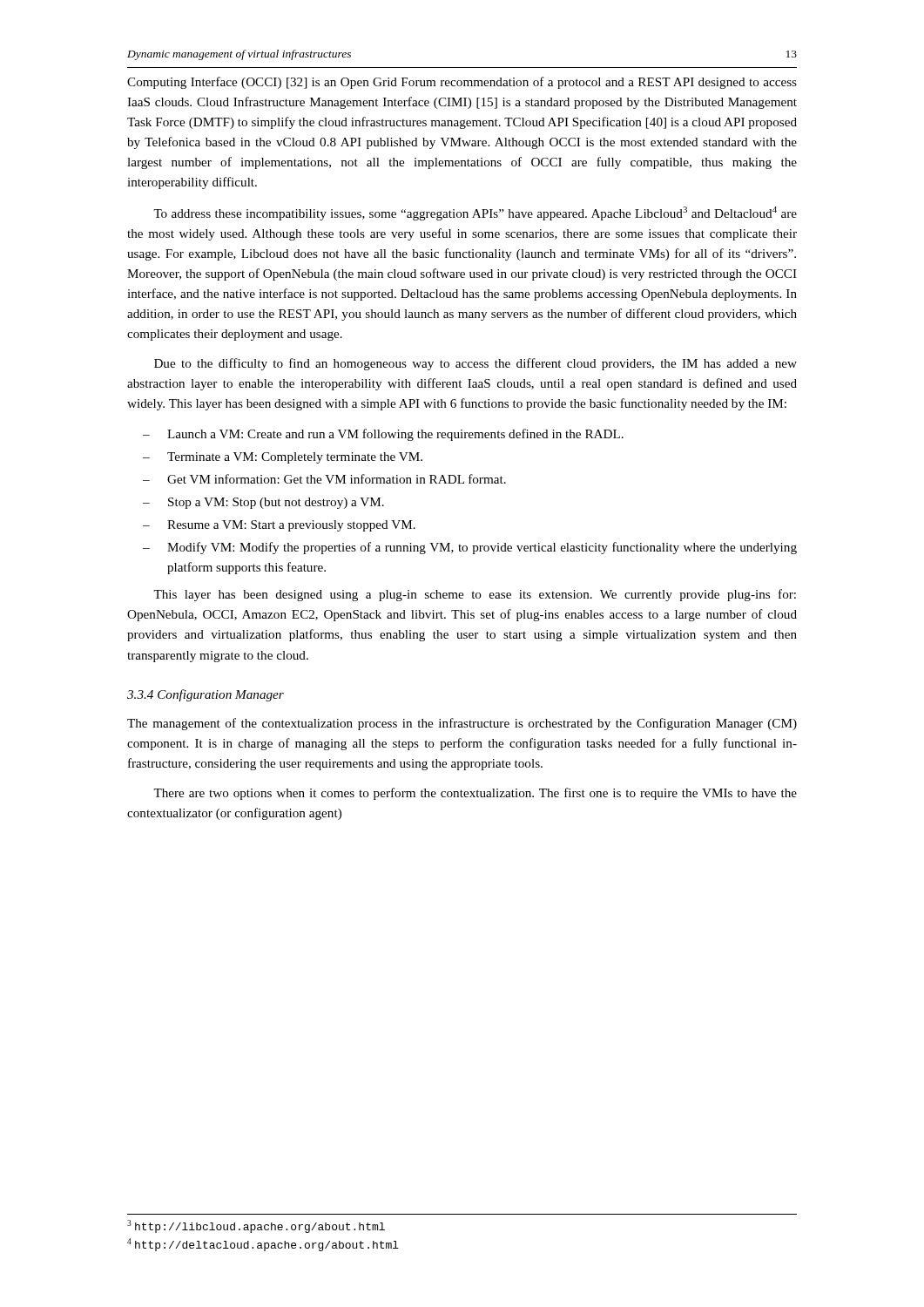Locate the text starting "The management of"
924x1307 pixels.
tap(462, 743)
